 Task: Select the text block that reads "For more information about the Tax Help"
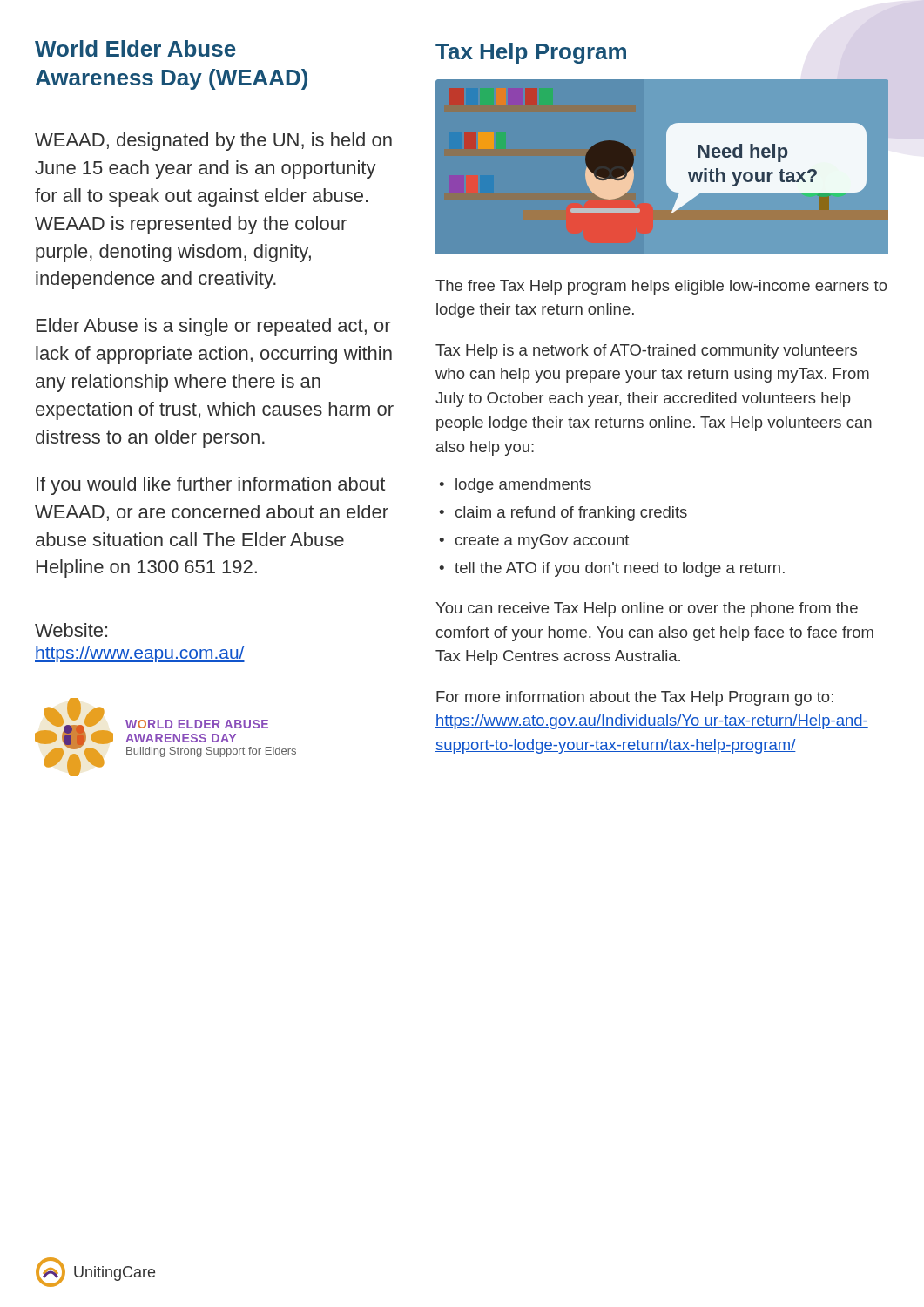[x=662, y=721]
